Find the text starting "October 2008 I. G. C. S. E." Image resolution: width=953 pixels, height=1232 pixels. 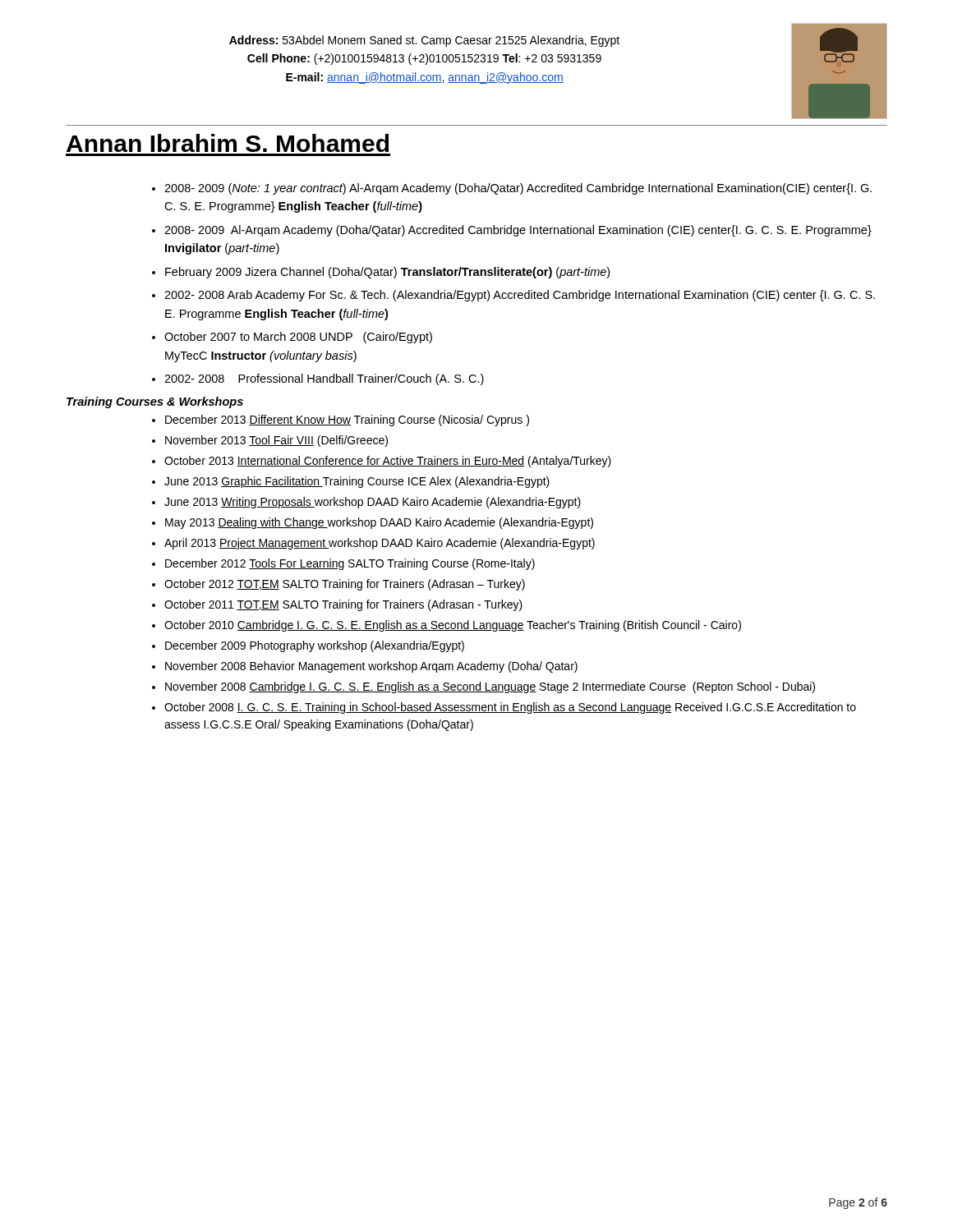(510, 716)
